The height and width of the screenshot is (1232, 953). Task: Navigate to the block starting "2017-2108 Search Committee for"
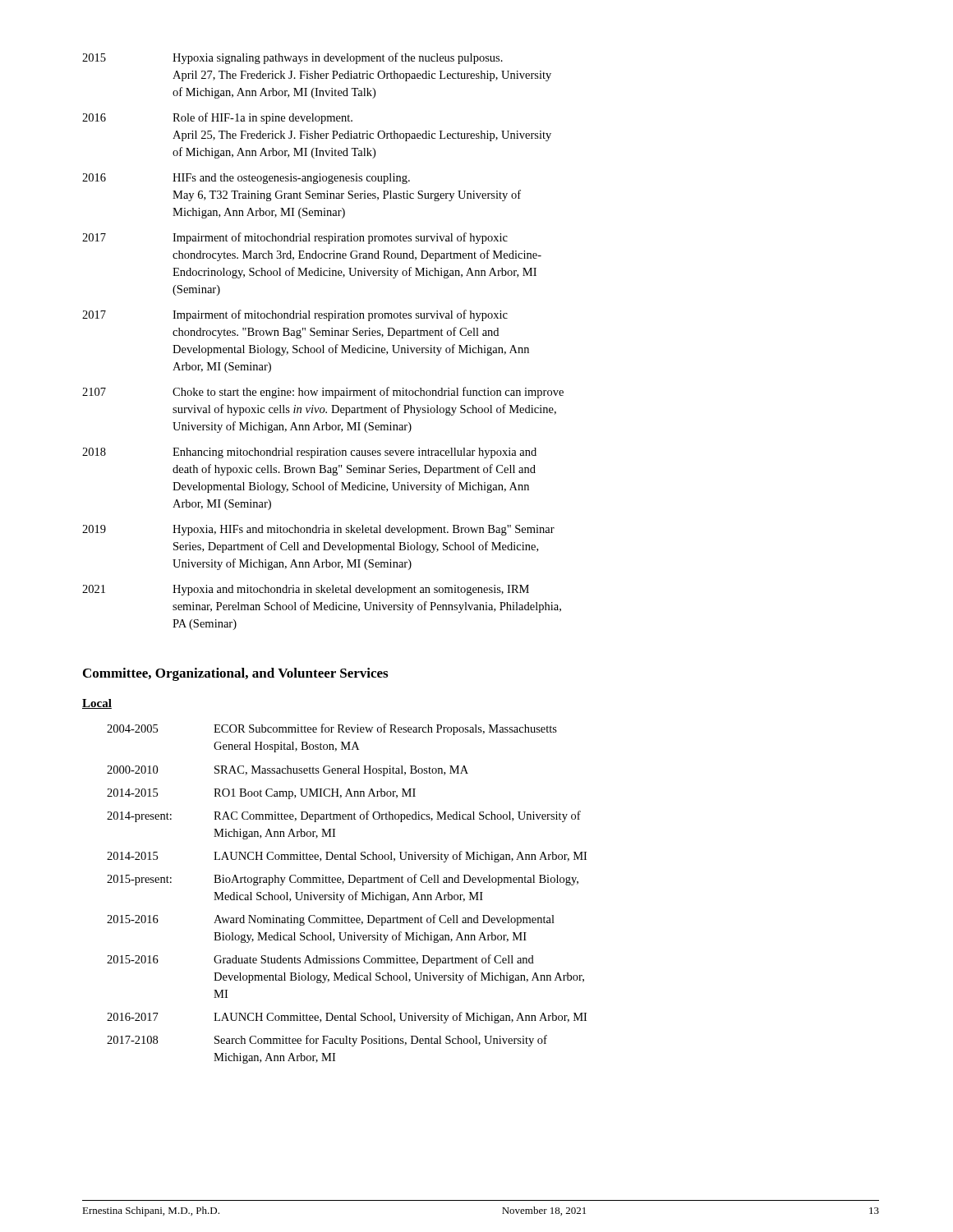coord(493,1049)
